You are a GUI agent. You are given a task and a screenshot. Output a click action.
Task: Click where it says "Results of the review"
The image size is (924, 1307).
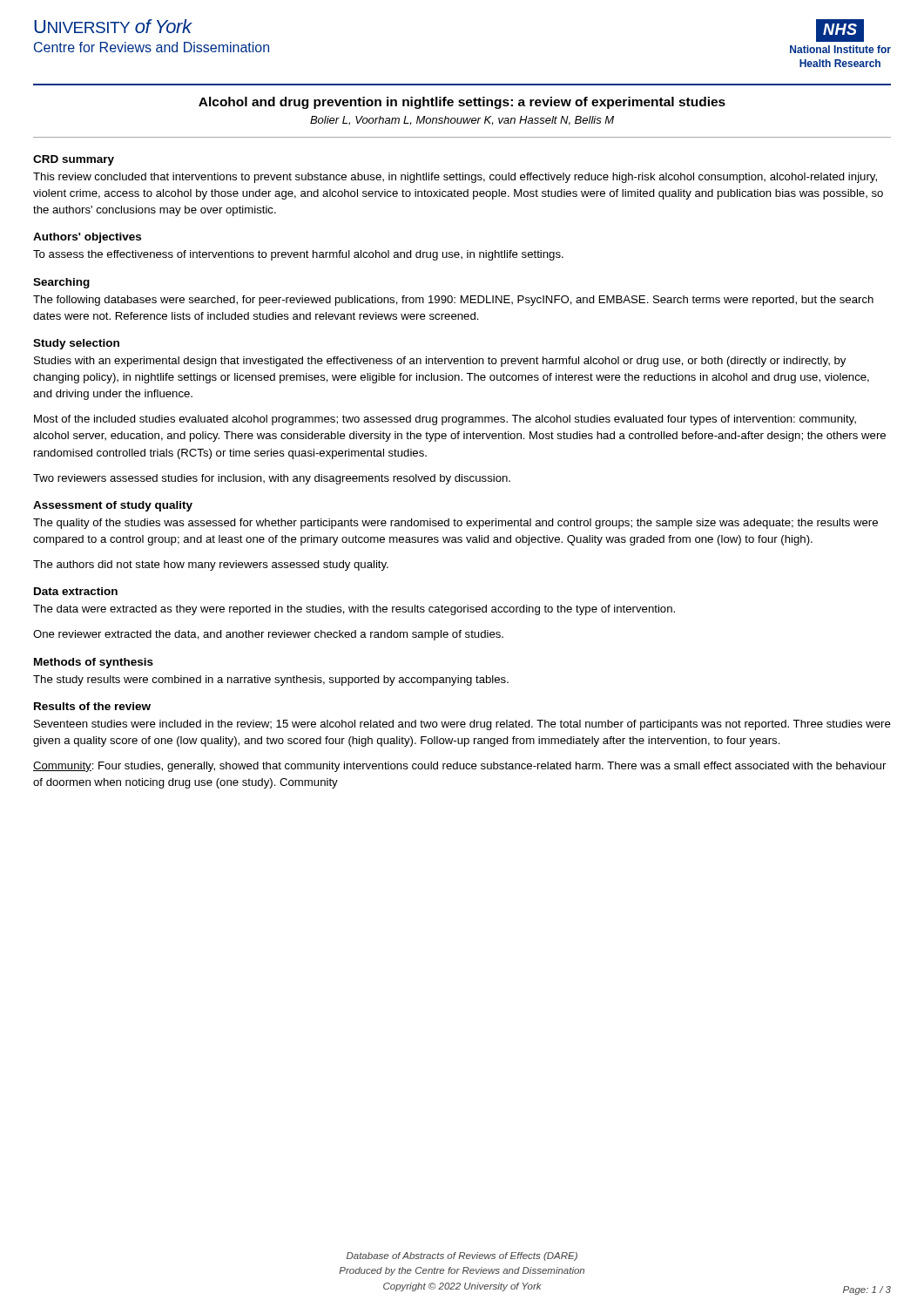[x=92, y=706]
